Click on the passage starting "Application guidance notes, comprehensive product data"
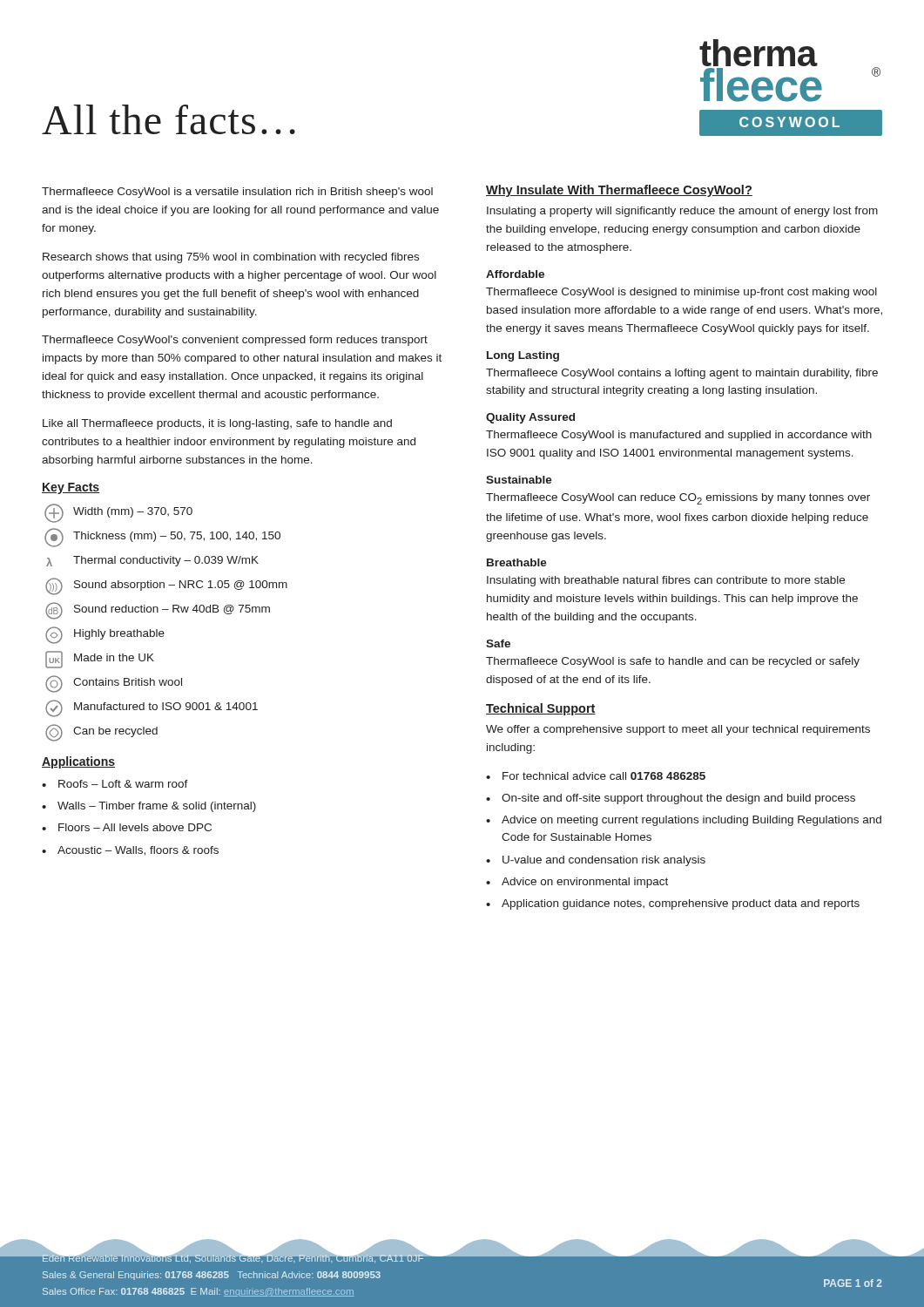The image size is (924, 1307). (x=681, y=903)
